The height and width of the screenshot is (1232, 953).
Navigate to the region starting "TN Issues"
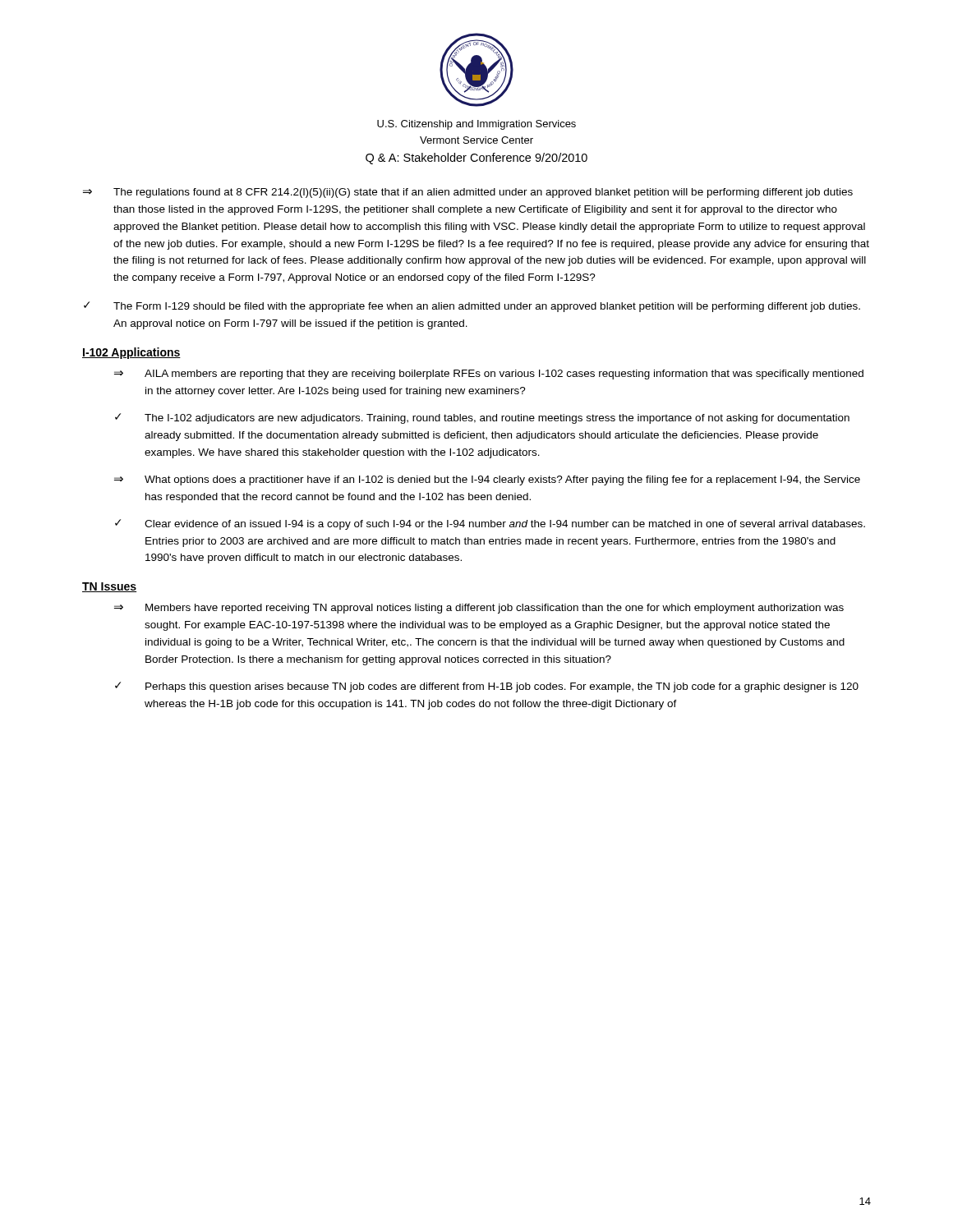point(109,587)
